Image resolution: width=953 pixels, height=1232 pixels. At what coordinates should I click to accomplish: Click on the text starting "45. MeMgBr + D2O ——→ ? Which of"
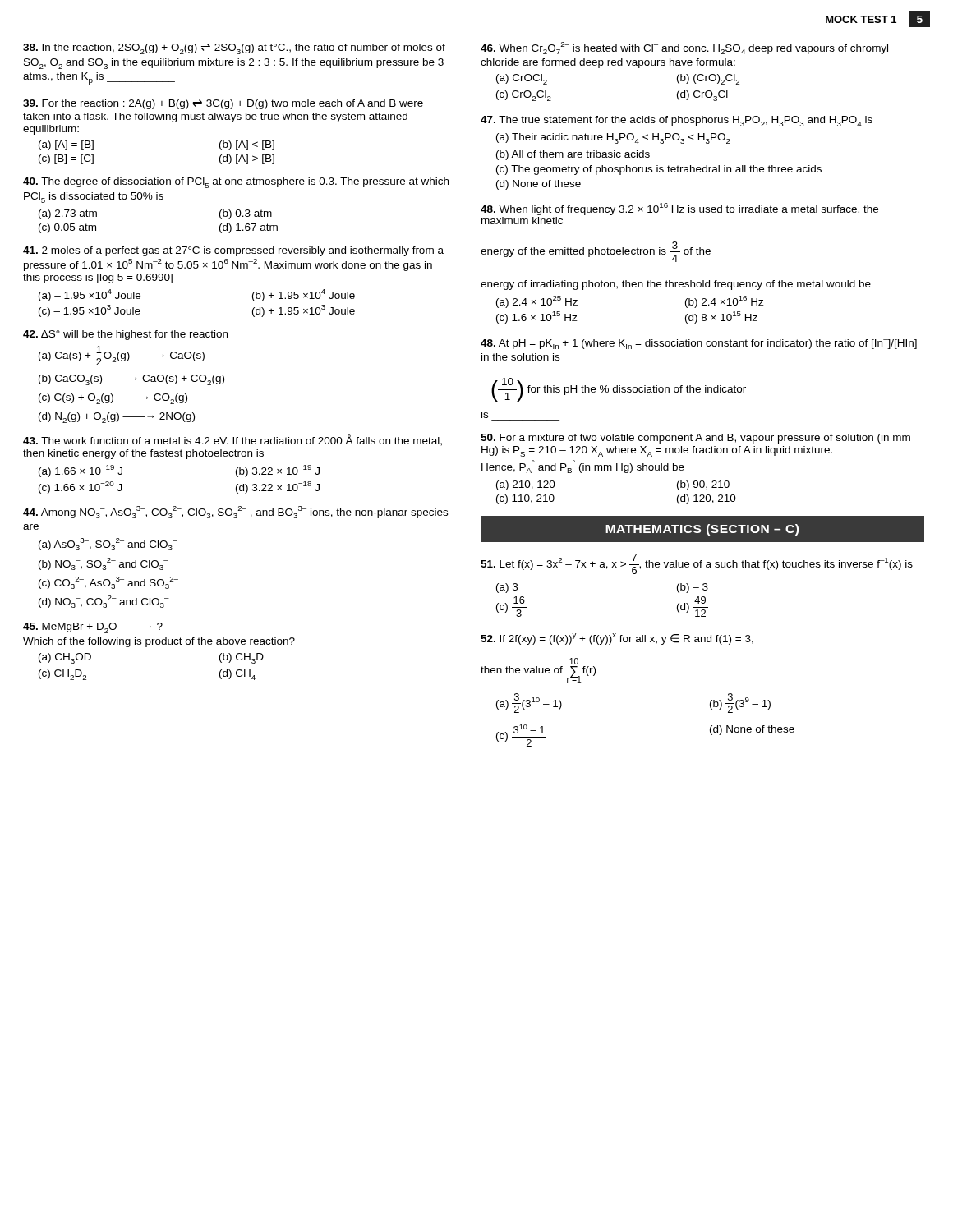[237, 651]
